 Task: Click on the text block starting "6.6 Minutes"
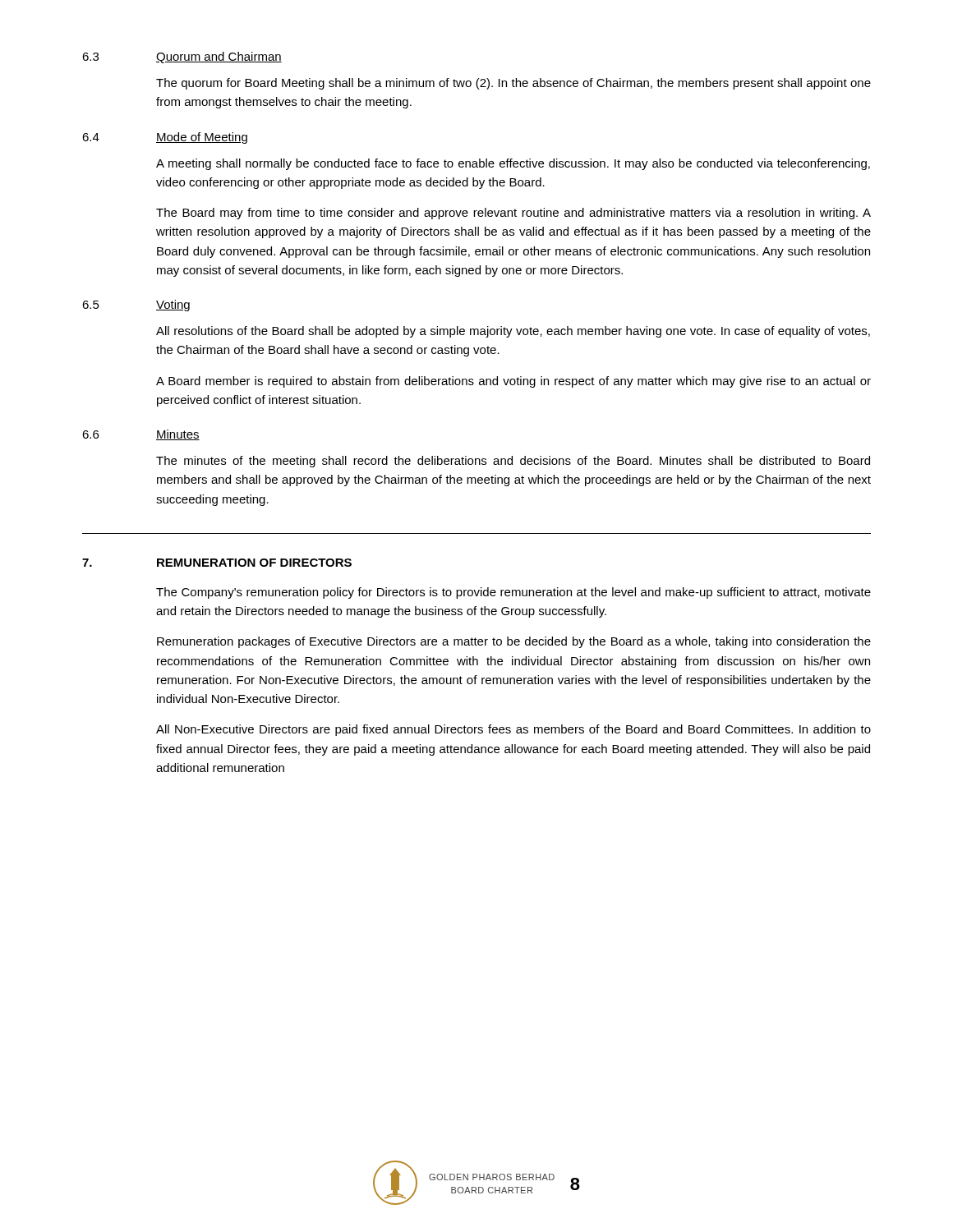tap(85, 434)
